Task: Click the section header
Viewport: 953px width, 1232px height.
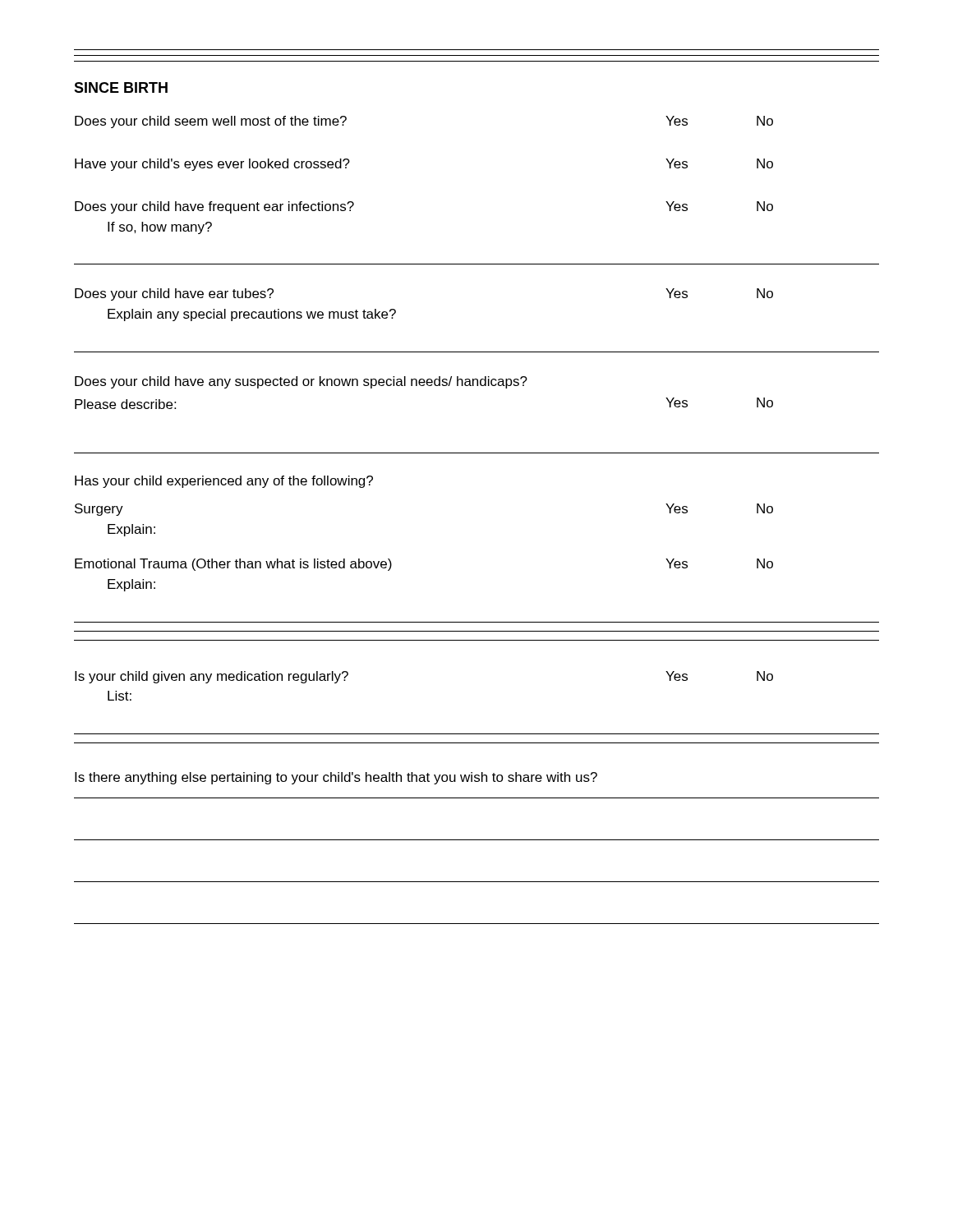Action: tap(121, 88)
